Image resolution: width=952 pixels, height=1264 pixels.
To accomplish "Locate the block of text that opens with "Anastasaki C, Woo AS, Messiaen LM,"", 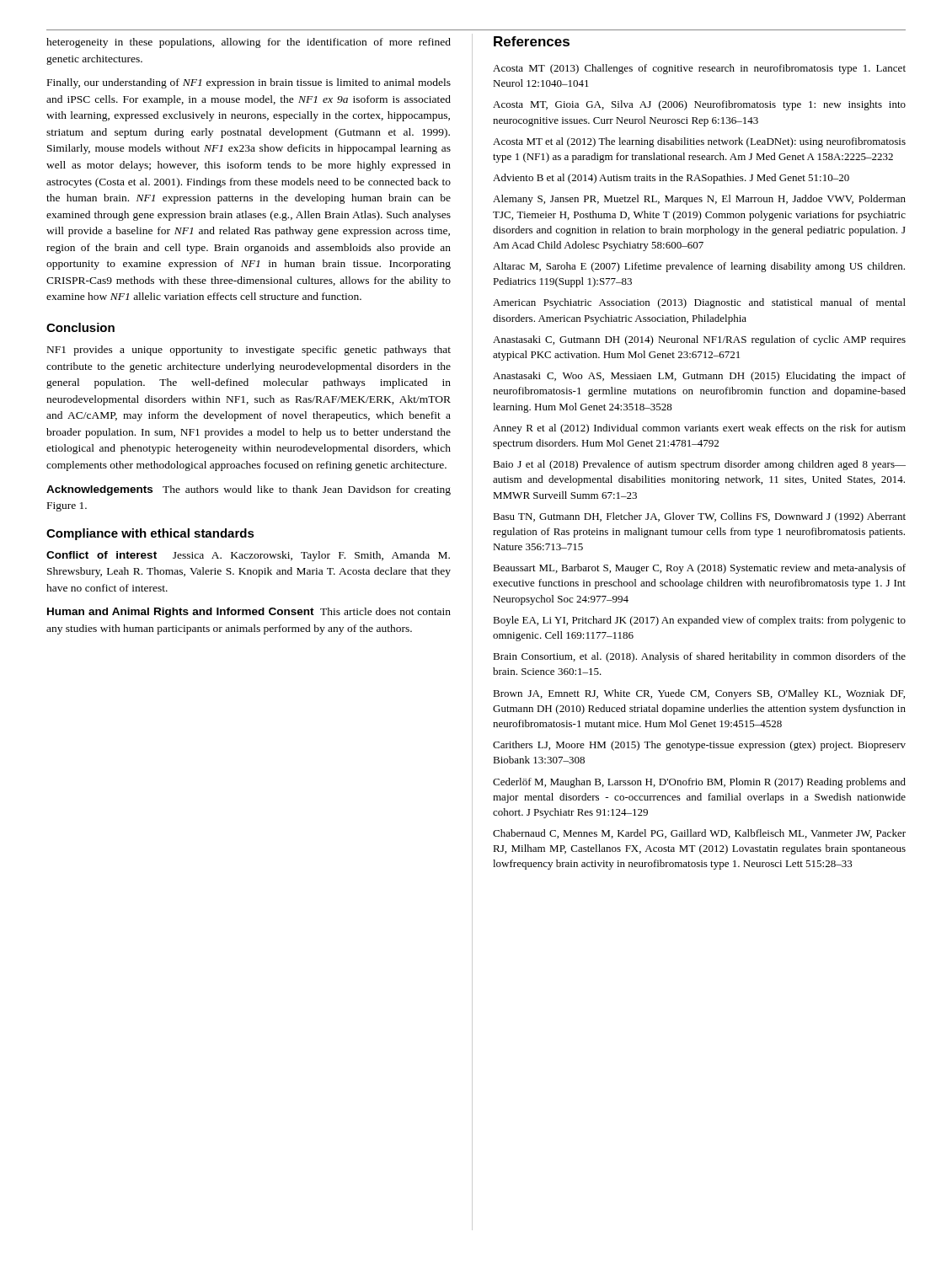I will (699, 391).
